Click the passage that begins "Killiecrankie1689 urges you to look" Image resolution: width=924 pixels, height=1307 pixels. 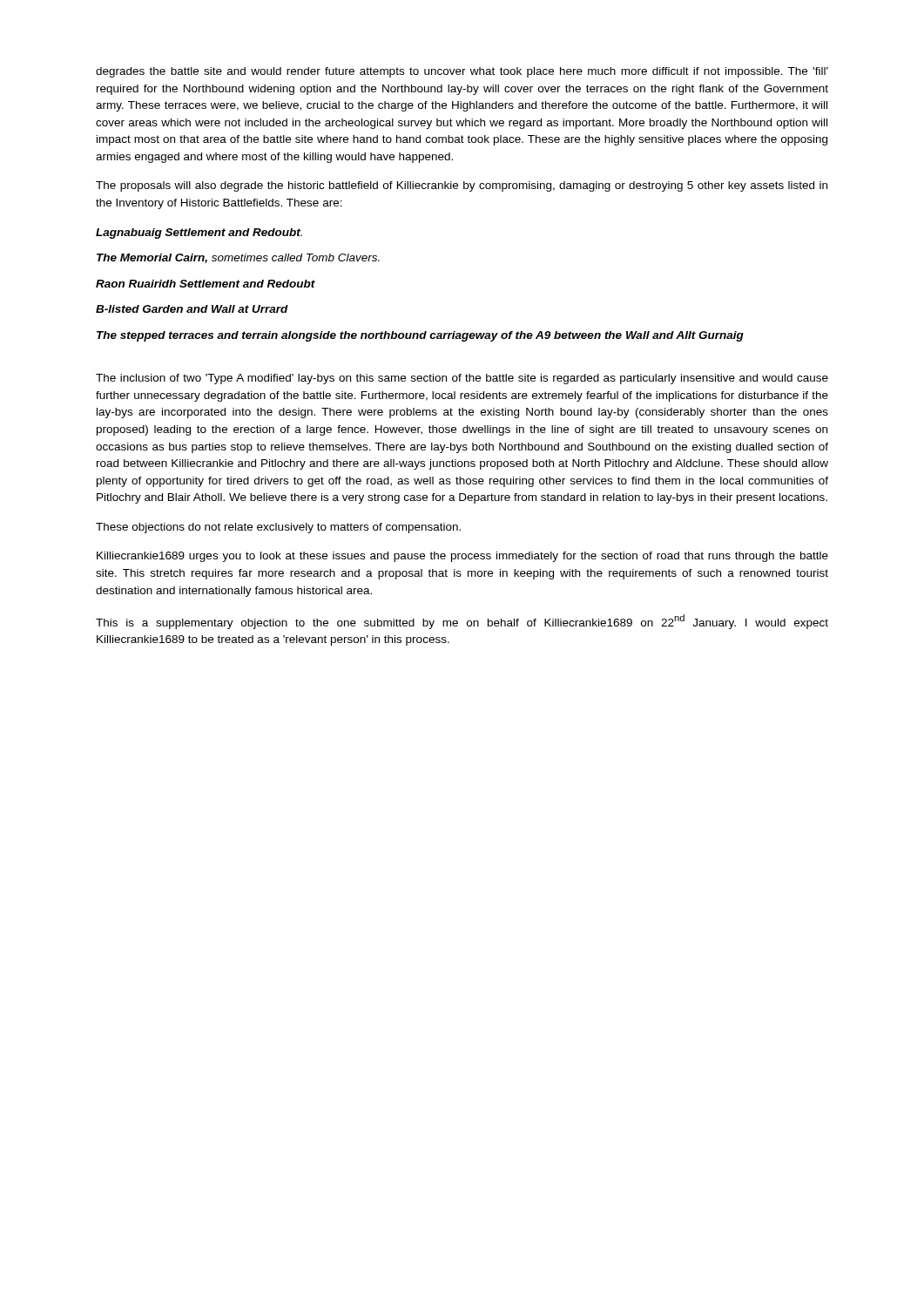click(x=462, y=573)
